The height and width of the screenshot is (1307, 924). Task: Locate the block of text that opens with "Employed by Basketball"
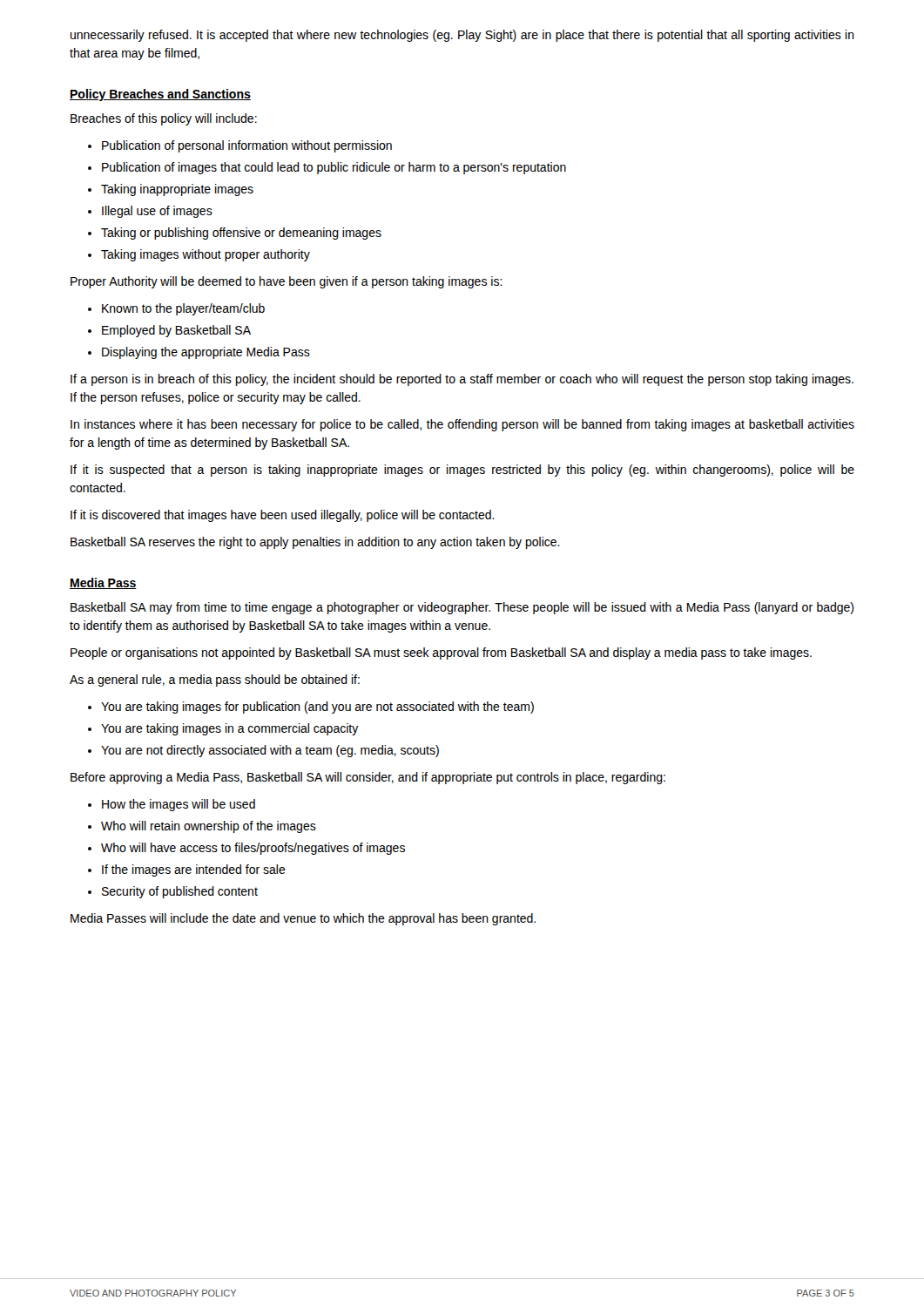coord(176,330)
